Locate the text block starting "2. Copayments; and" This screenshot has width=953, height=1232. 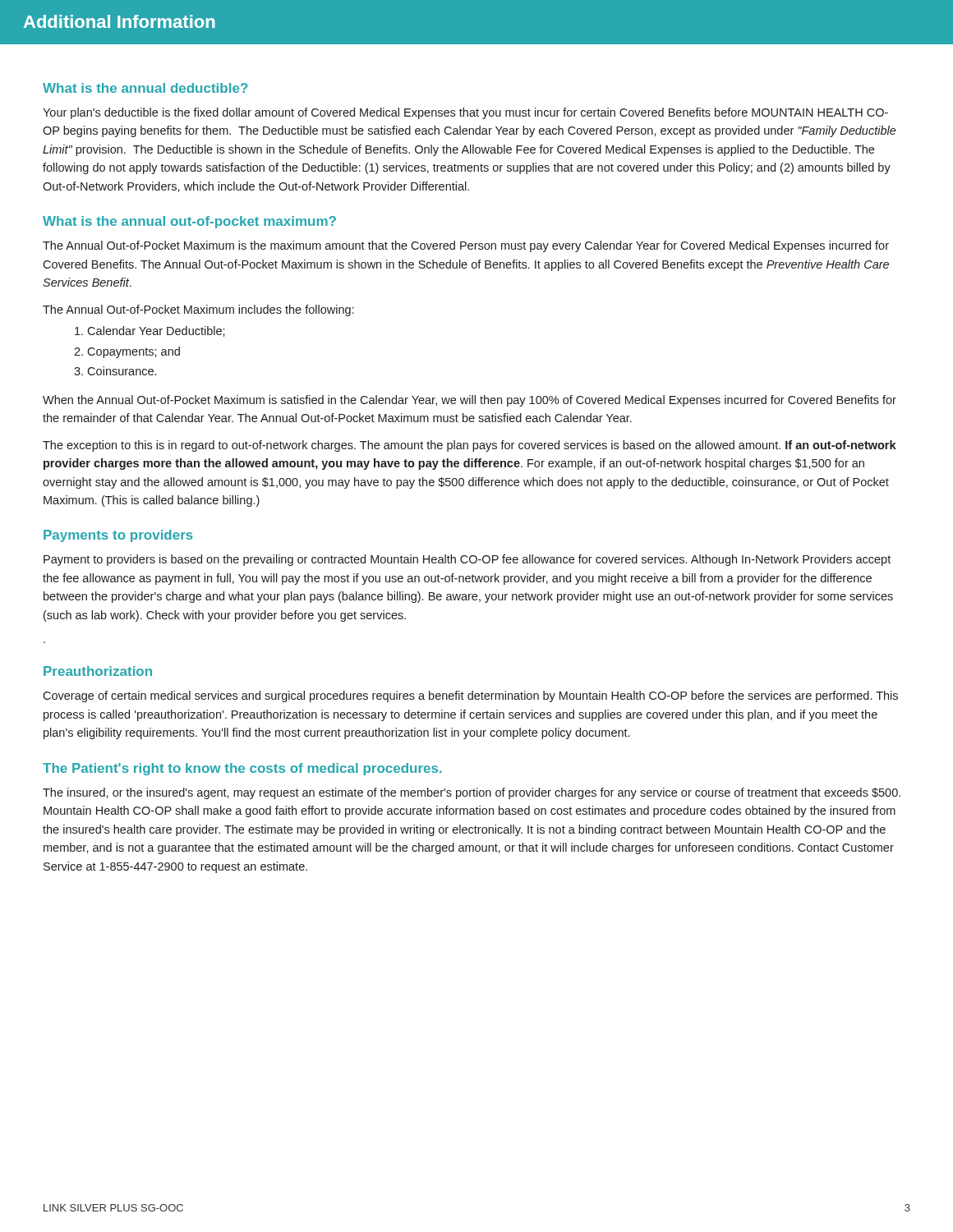[x=127, y=351]
